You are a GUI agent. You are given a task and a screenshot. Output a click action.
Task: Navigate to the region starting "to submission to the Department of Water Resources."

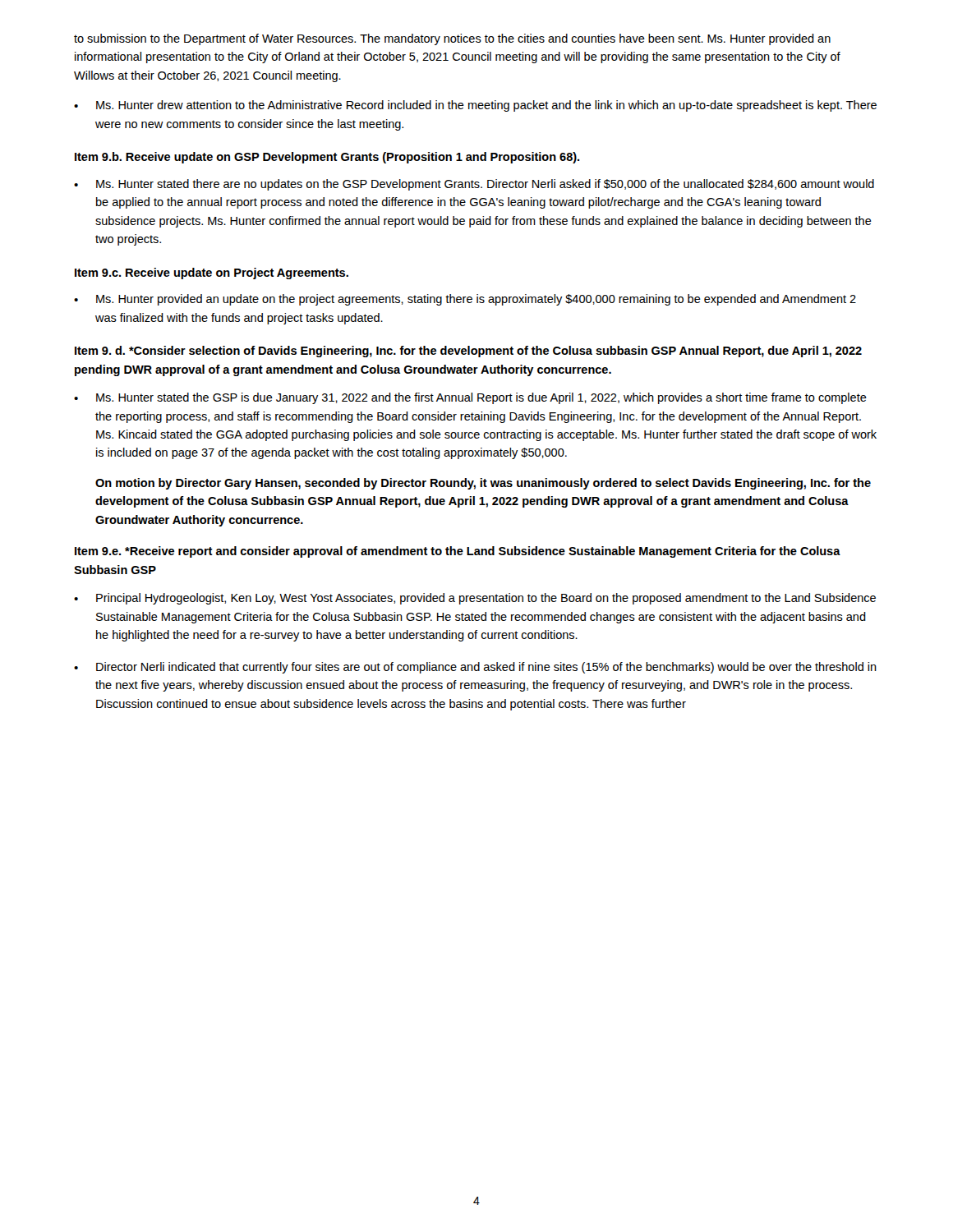(x=457, y=57)
